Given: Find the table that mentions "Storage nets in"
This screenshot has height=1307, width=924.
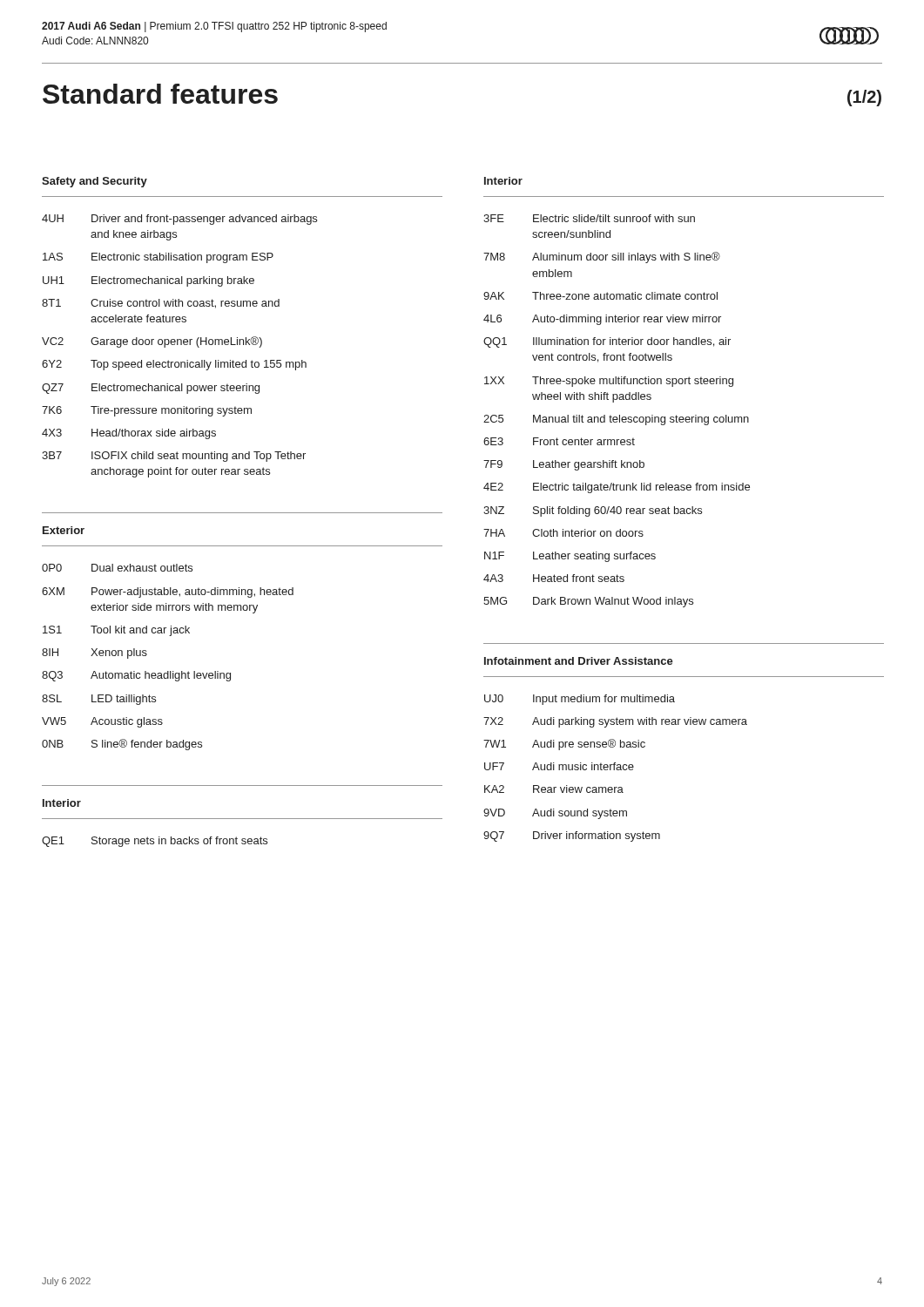Looking at the screenshot, I should click(242, 841).
